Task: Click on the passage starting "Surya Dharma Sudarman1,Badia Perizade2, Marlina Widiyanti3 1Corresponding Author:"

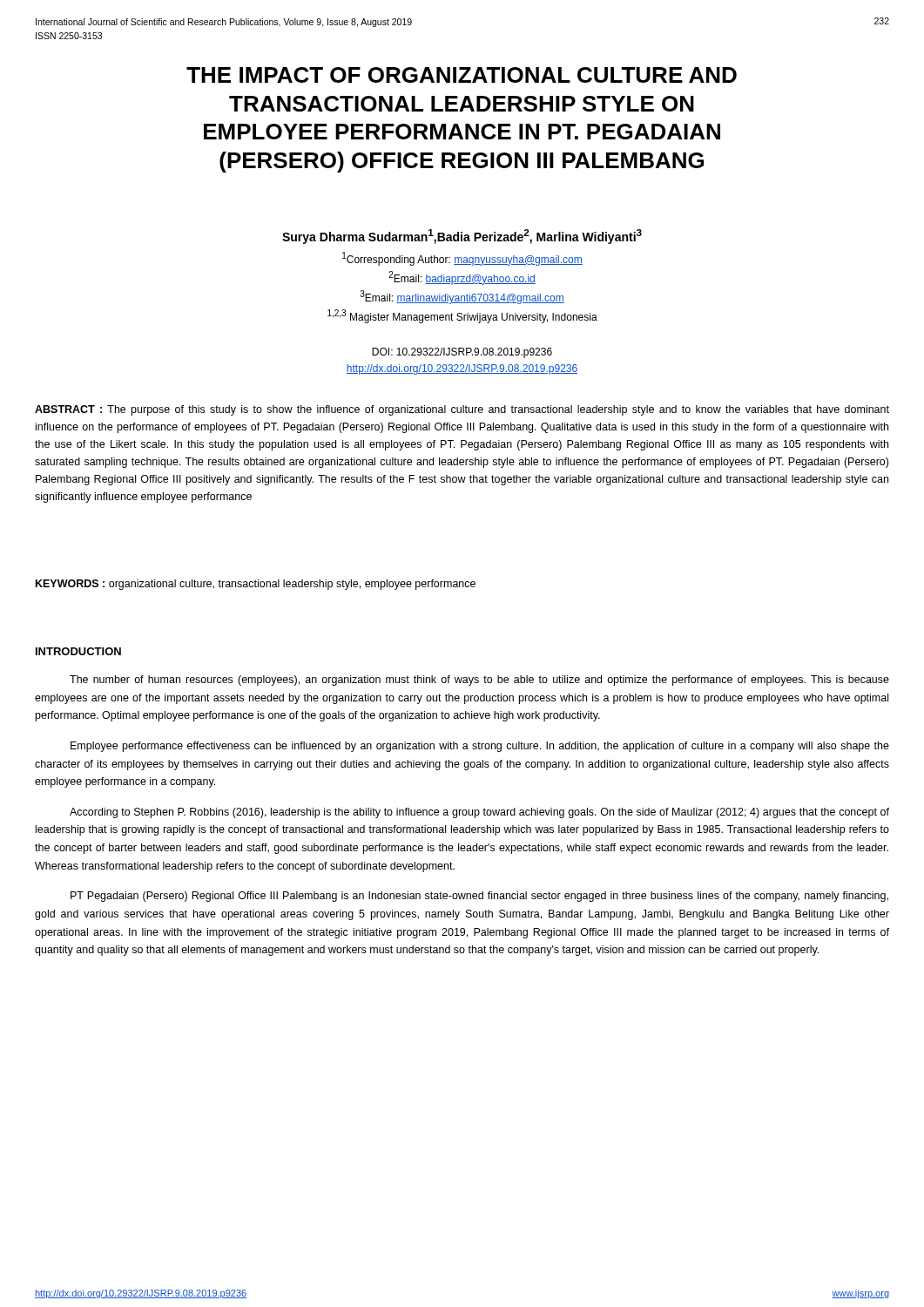Action: point(462,276)
